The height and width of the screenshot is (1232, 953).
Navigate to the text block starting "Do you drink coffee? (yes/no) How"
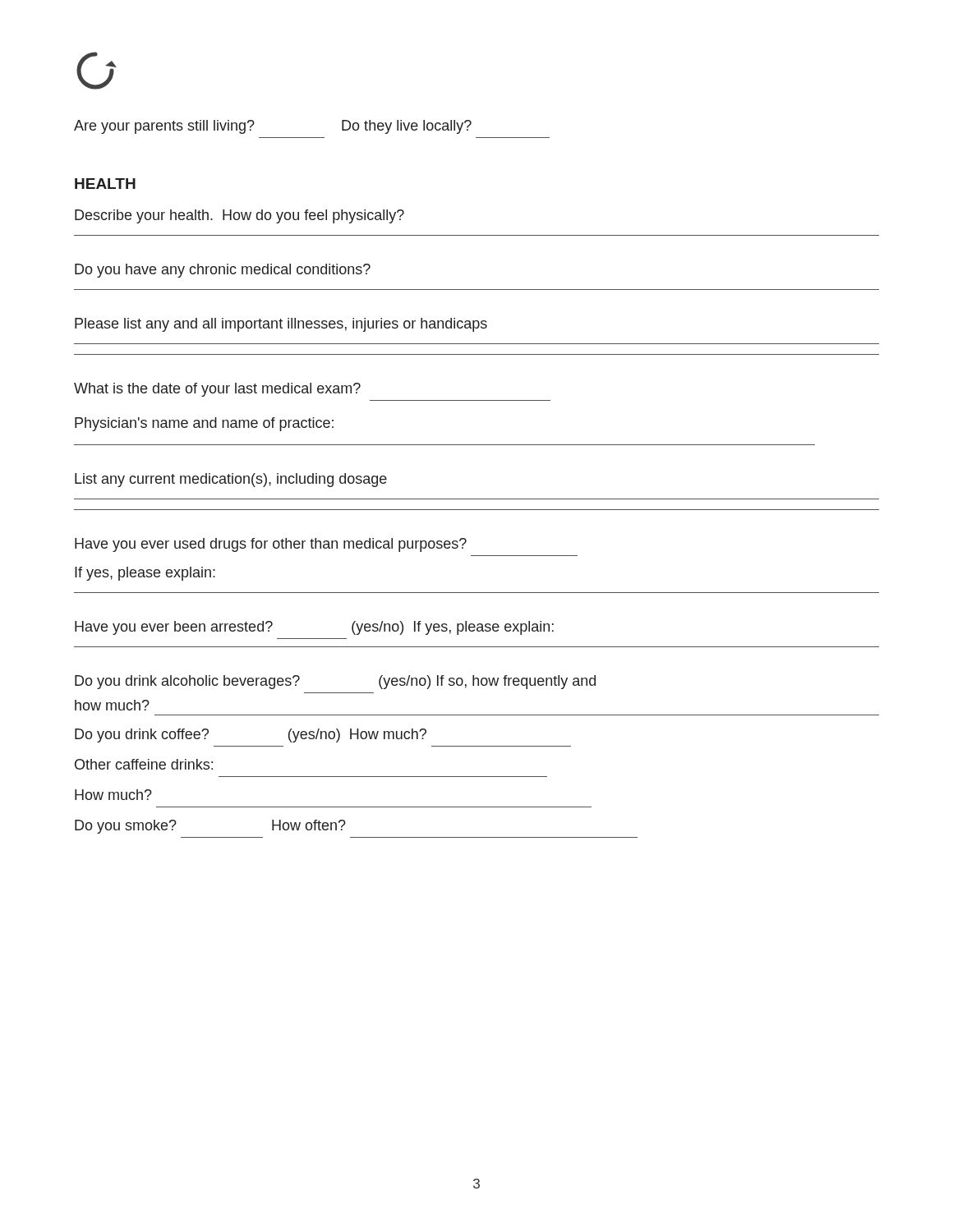pyautogui.click(x=322, y=735)
